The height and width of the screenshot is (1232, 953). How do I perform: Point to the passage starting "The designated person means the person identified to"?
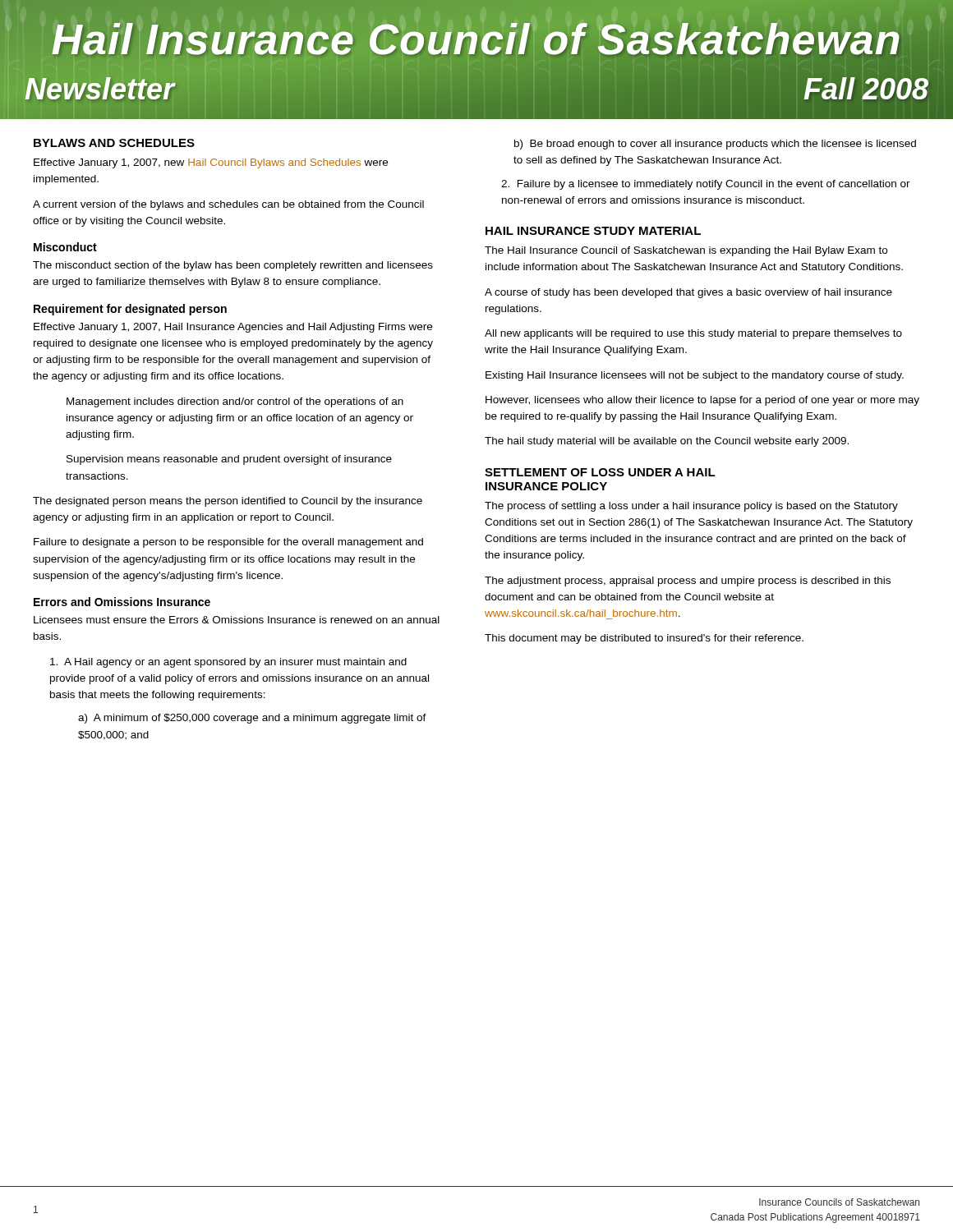tap(238, 509)
